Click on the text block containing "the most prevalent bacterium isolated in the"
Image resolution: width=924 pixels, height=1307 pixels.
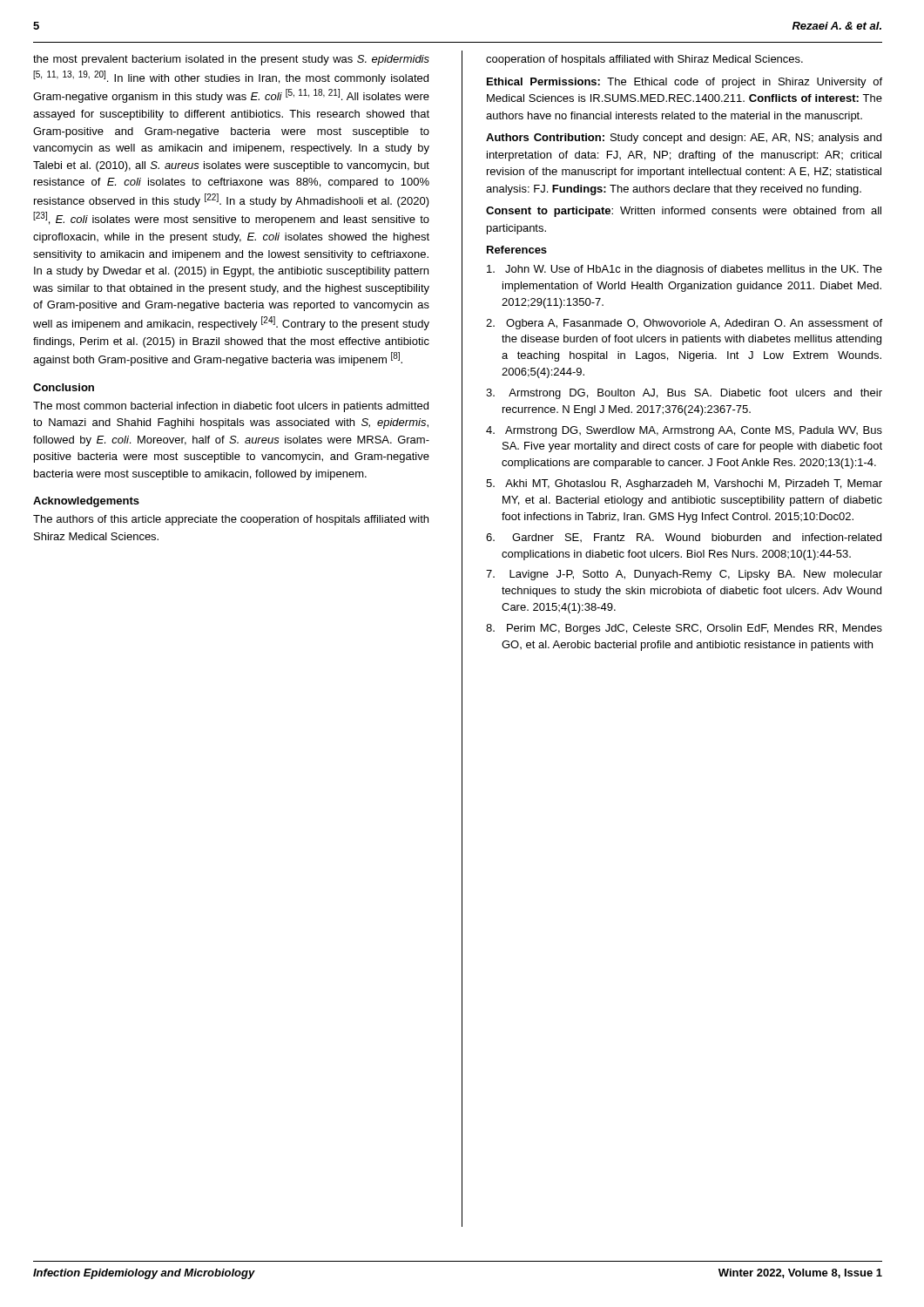tap(231, 210)
